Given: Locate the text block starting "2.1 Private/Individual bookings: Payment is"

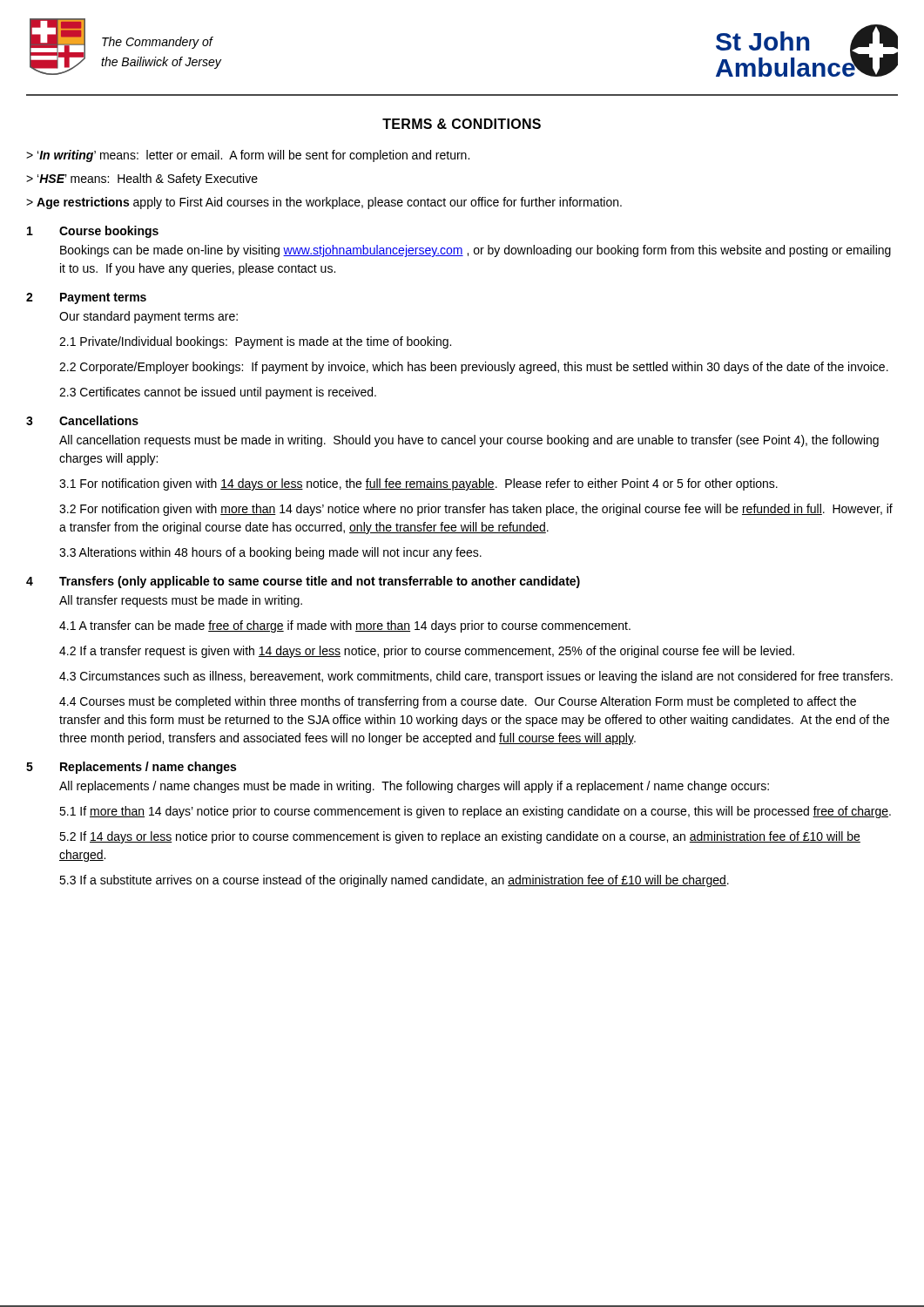Looking at the screenshot, I should tap(256, 342).
